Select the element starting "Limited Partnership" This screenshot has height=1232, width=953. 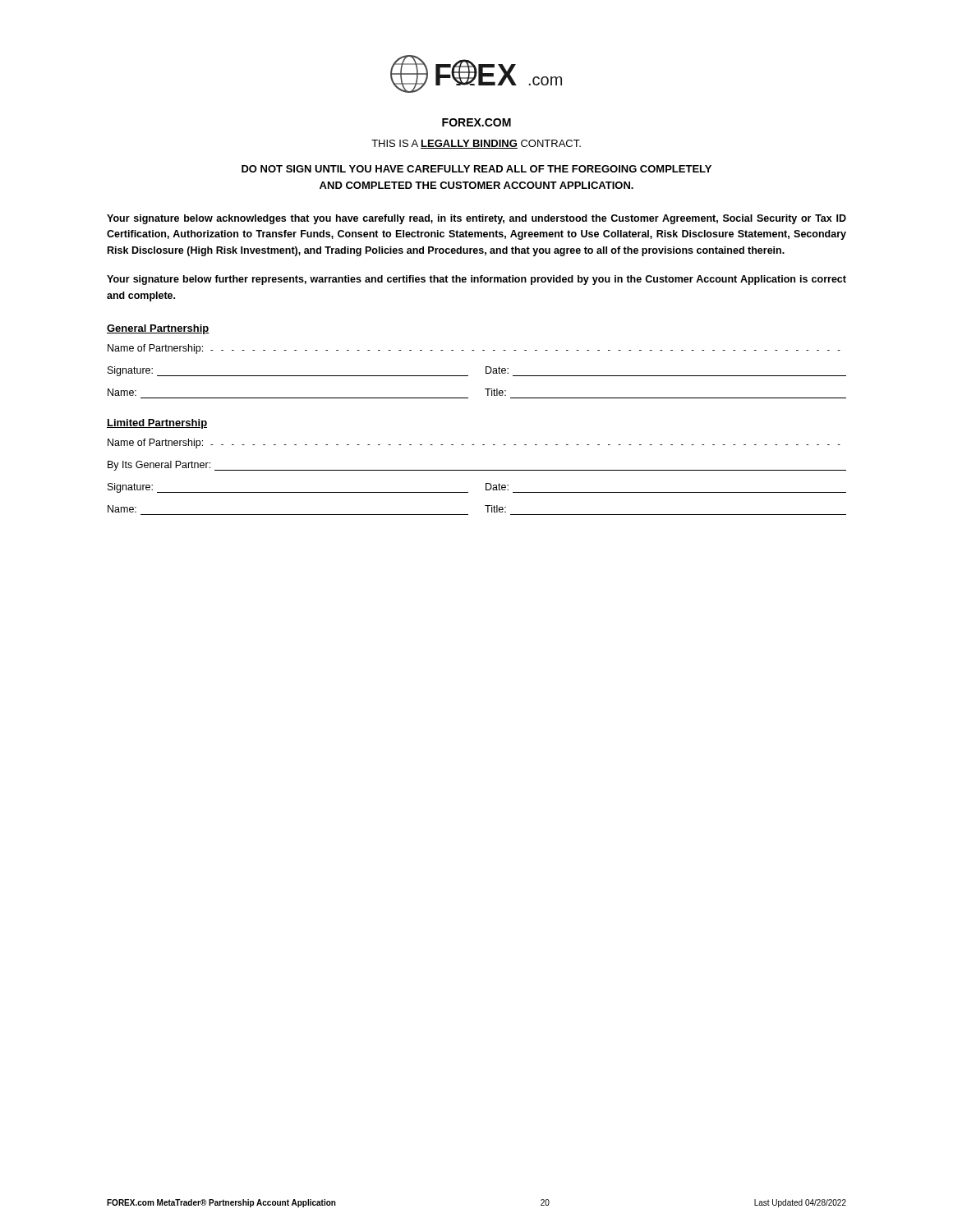click(x=157, y=422)
